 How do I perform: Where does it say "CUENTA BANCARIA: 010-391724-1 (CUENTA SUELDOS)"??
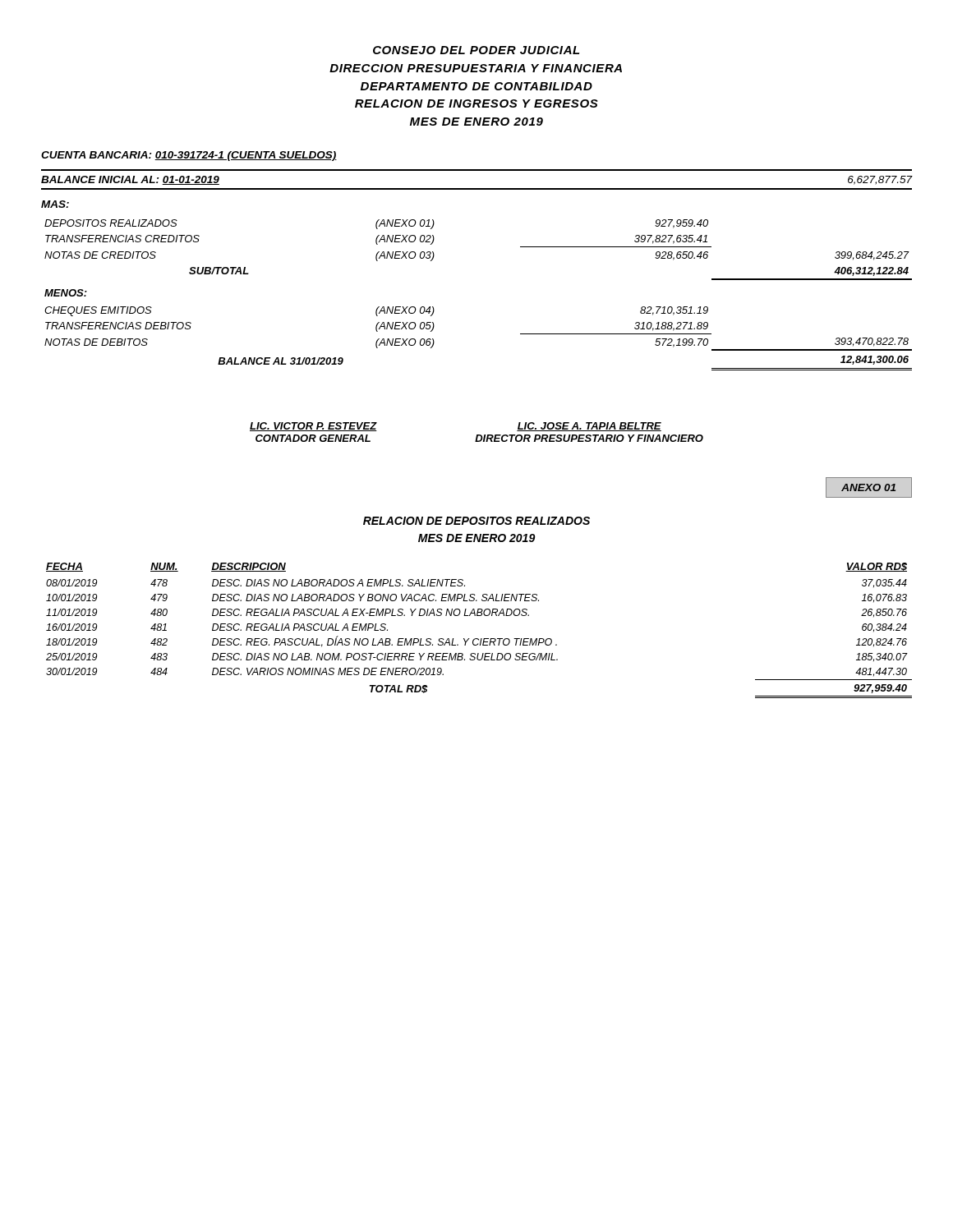click(189, 155)
